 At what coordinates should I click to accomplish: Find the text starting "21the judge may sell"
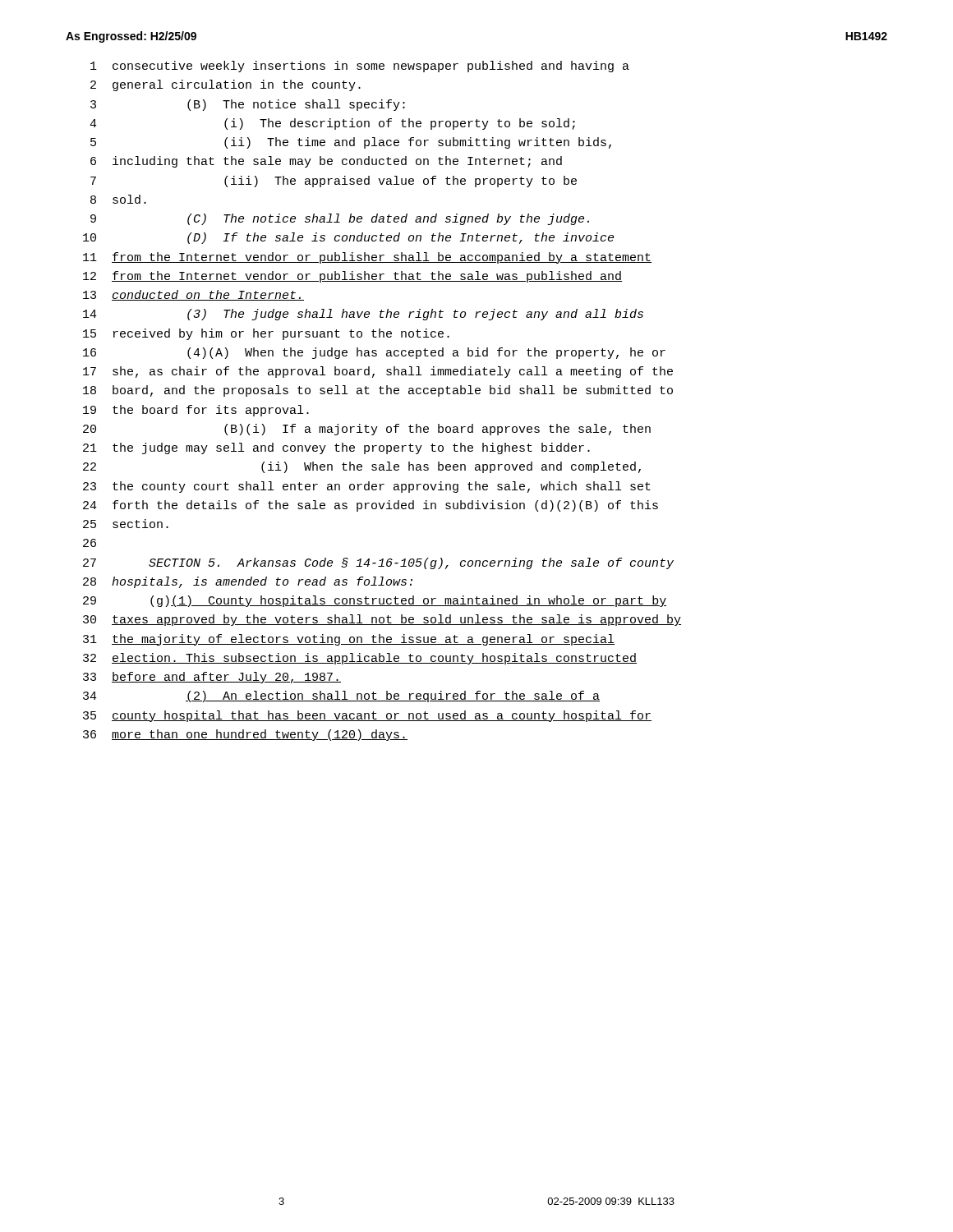(x=329, y=449)
